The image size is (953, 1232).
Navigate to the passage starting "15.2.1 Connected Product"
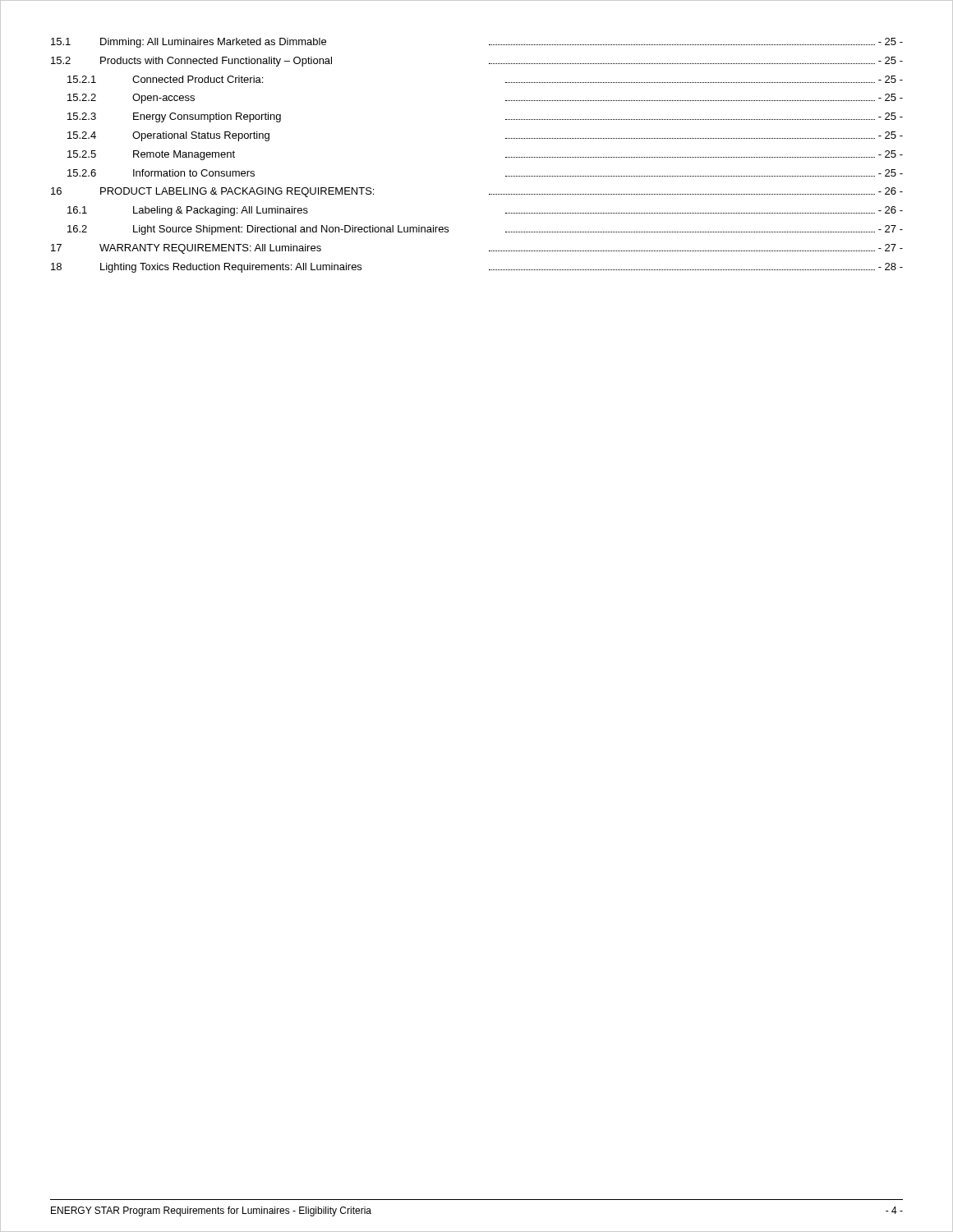pyautogui.click(x=85, y=79)
